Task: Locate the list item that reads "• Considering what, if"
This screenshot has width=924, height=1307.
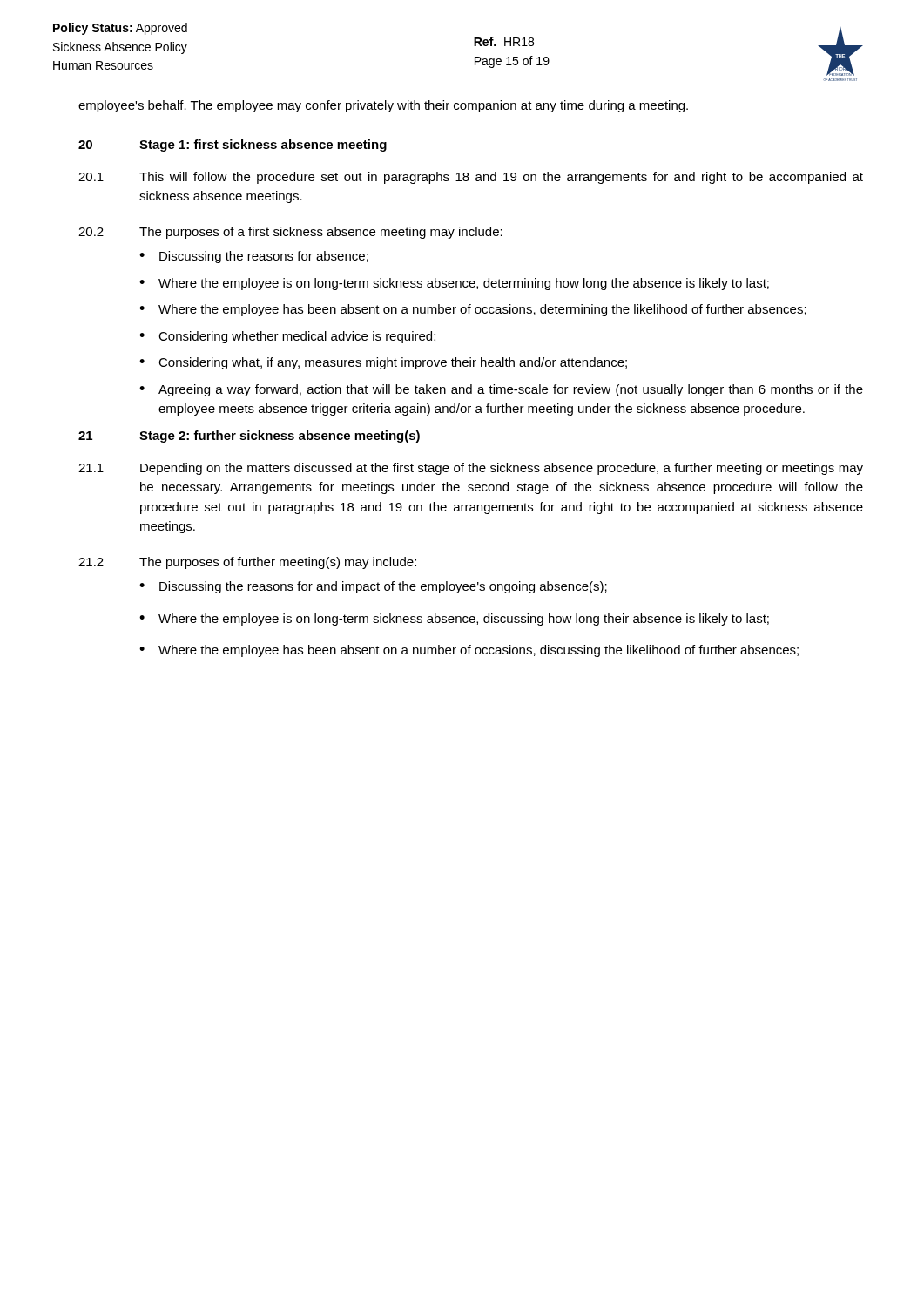Action: pyautogui.click(x=501, y=363)
